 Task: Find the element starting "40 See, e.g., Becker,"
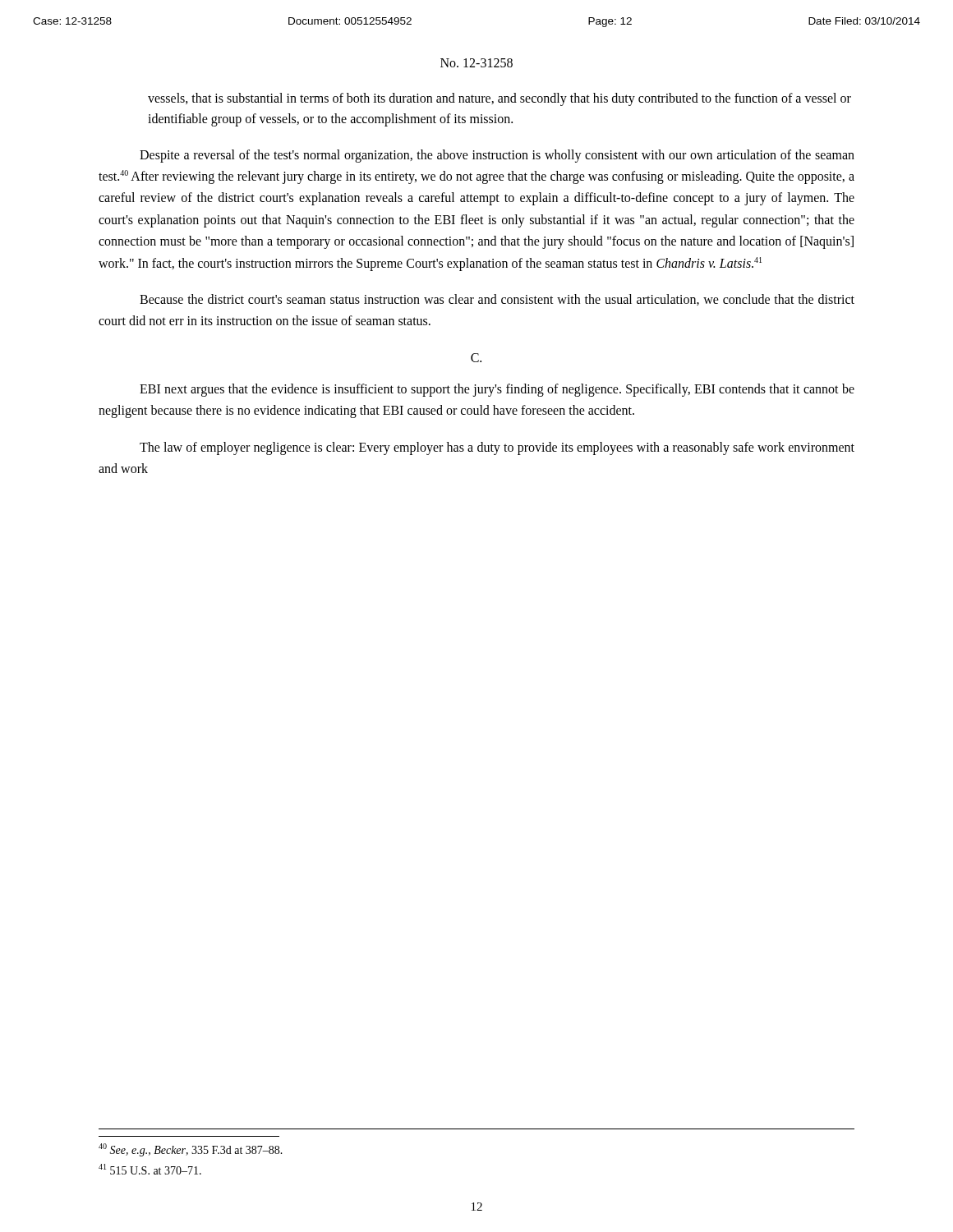tap(191, 1149)
